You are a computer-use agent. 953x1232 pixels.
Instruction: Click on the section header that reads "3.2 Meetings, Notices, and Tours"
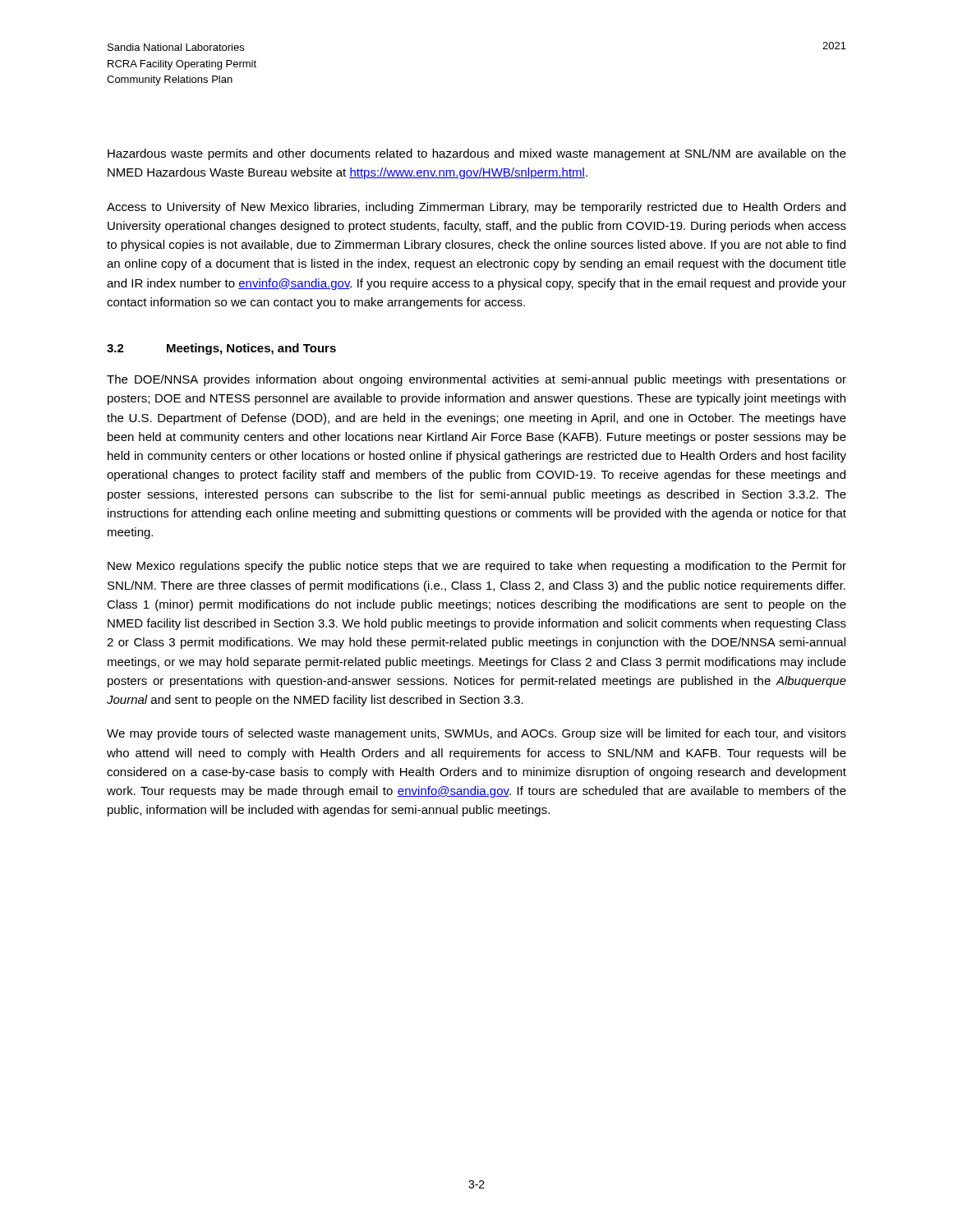point(222,348)
